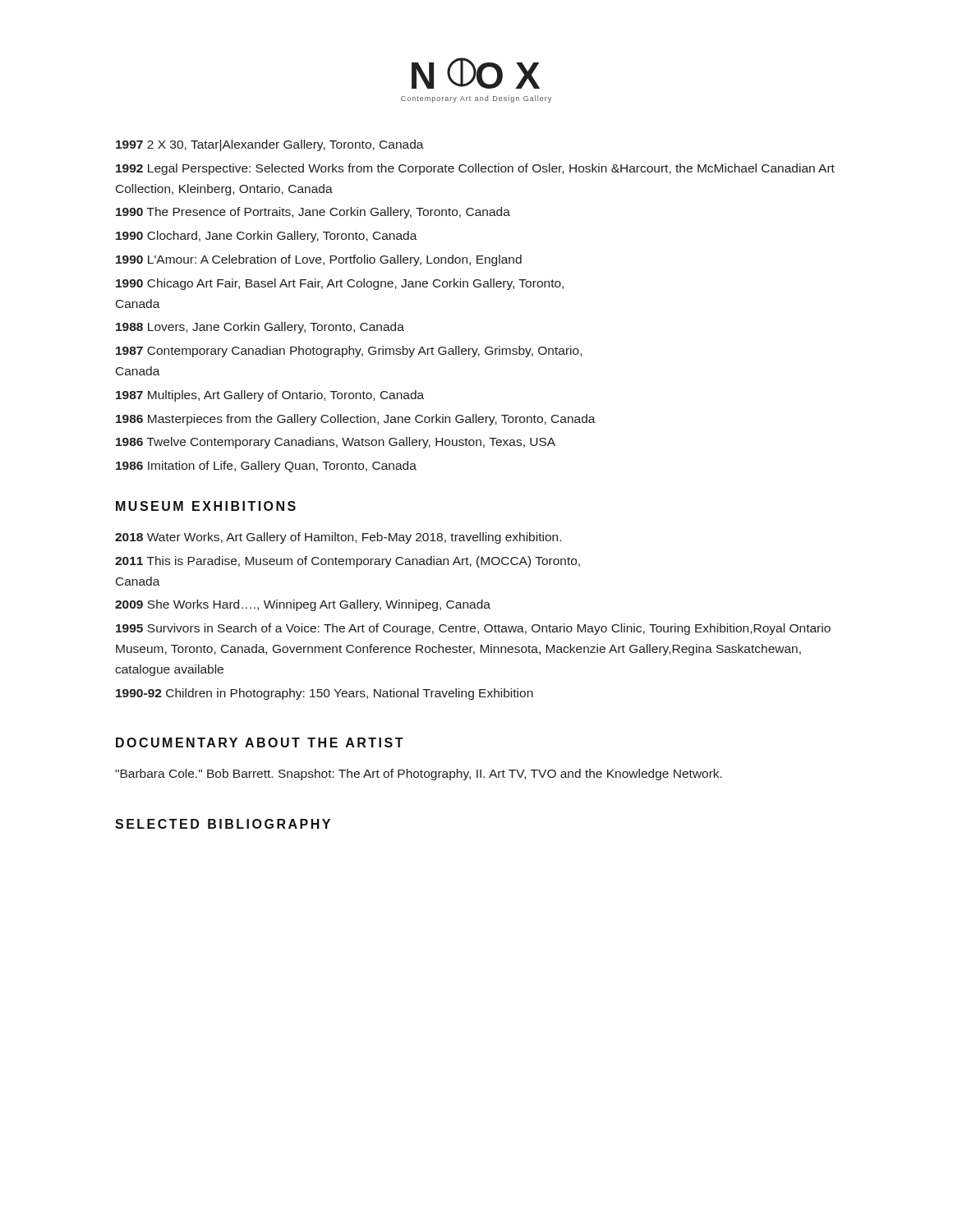Point to the element starting ""Barbara Cole." Bob Barrett. Snapshot:"
The height and width of the screenshot is (1232, 953).
[419, 774]
